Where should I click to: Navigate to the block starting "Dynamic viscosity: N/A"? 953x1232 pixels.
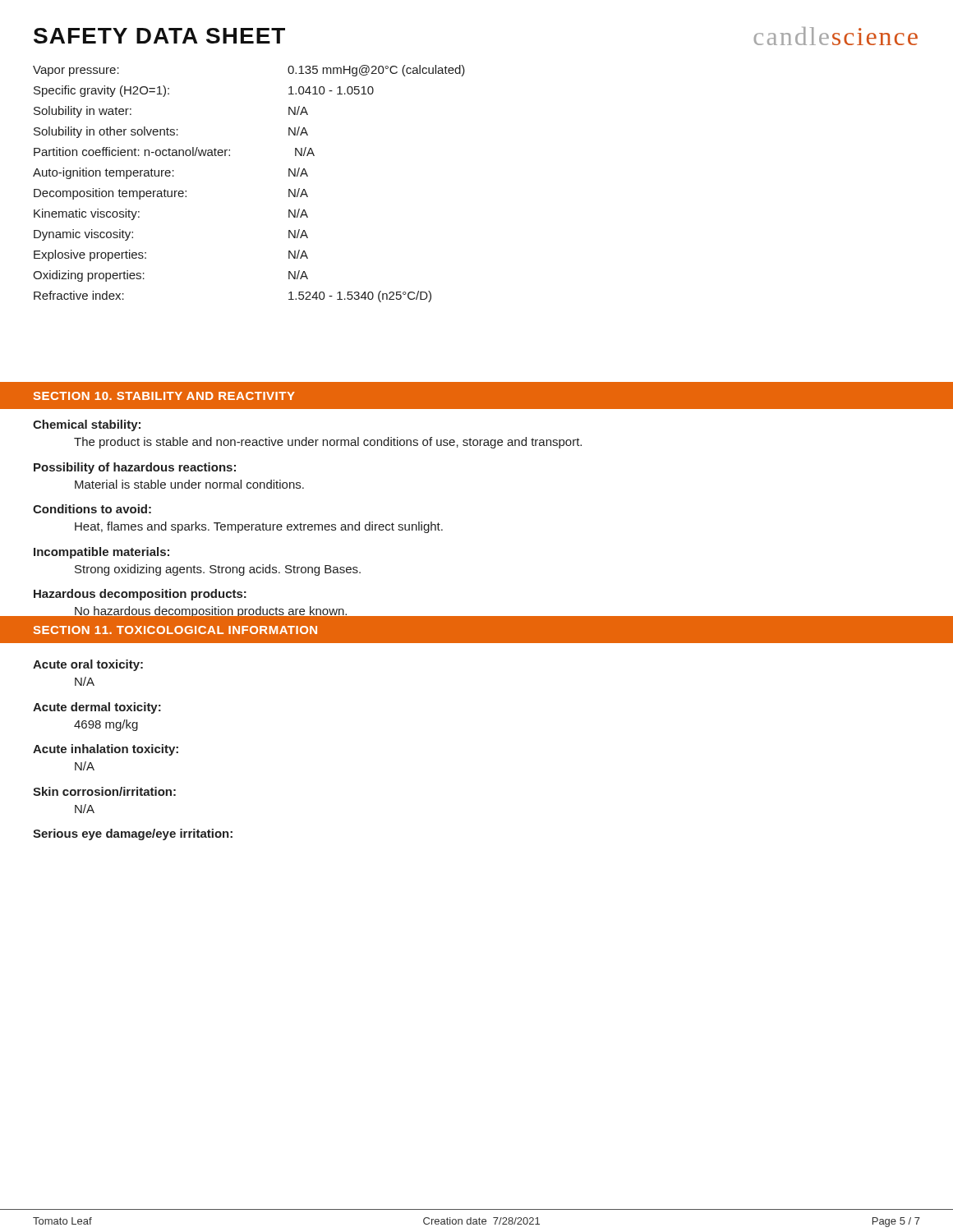point(87,235)
